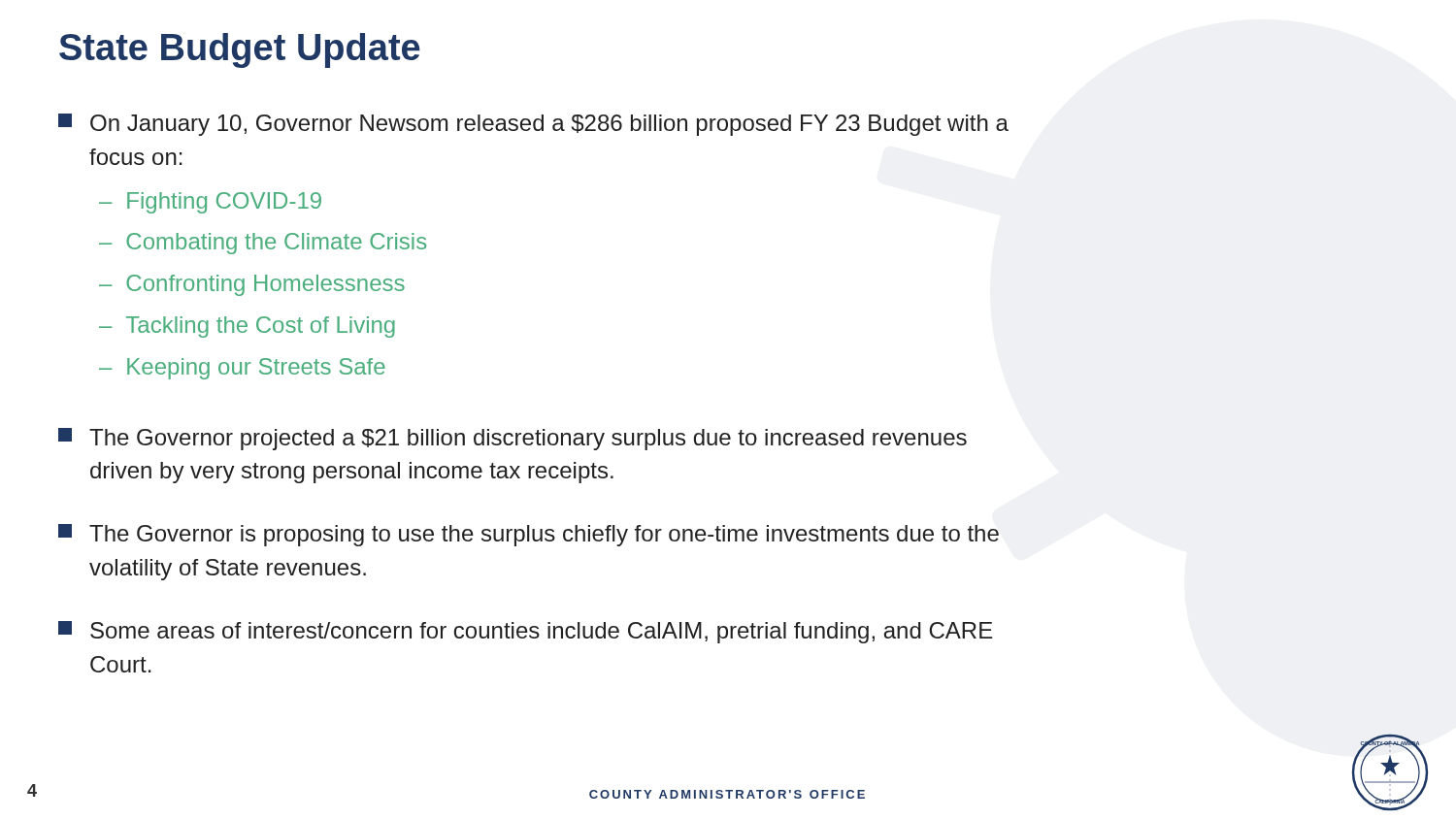This screenshot has height=819, width=1456.
Task: Find the title with the text "State Budget Update"
Action: coord(240,48)
